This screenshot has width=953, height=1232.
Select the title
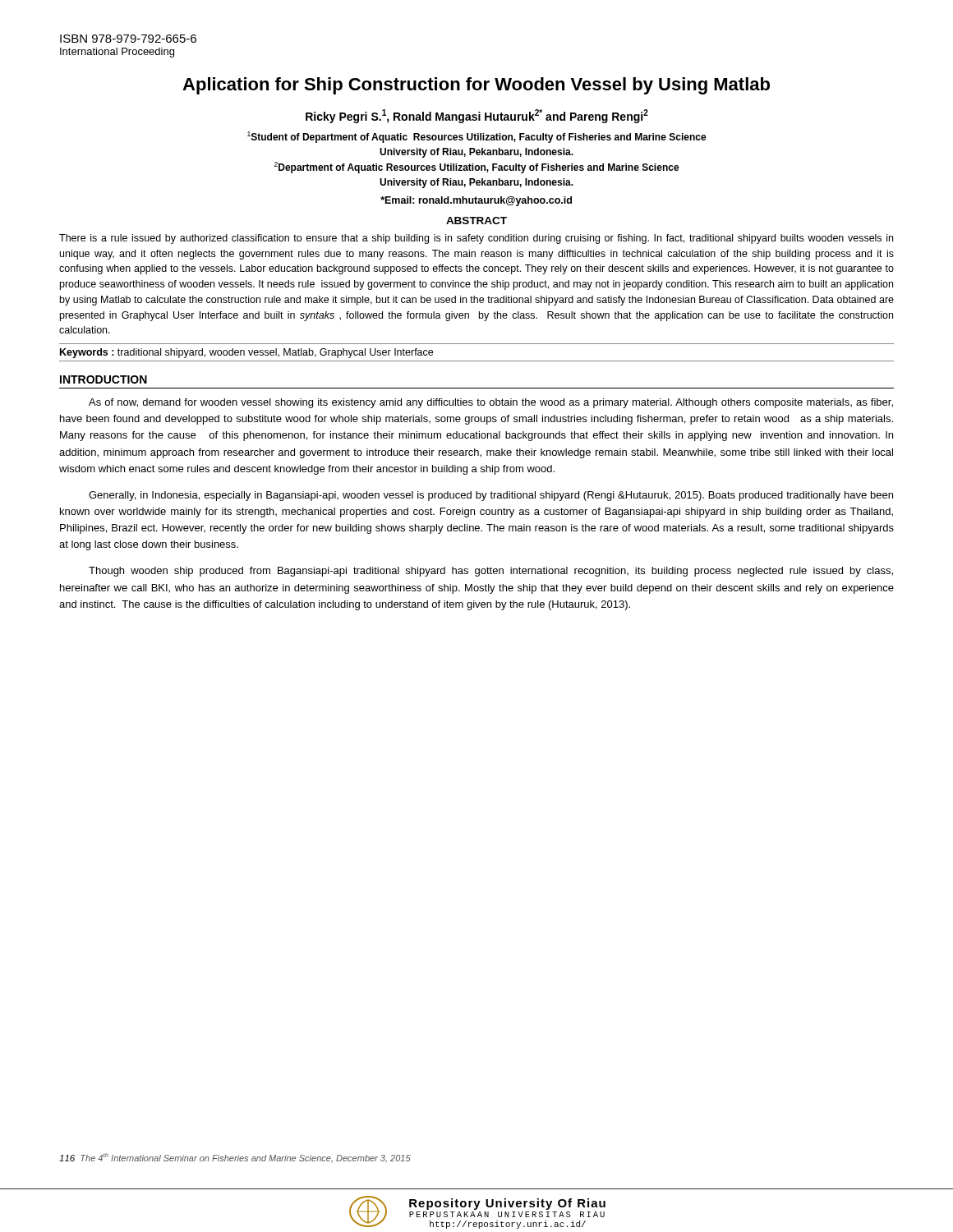click(x=476, y=85)
